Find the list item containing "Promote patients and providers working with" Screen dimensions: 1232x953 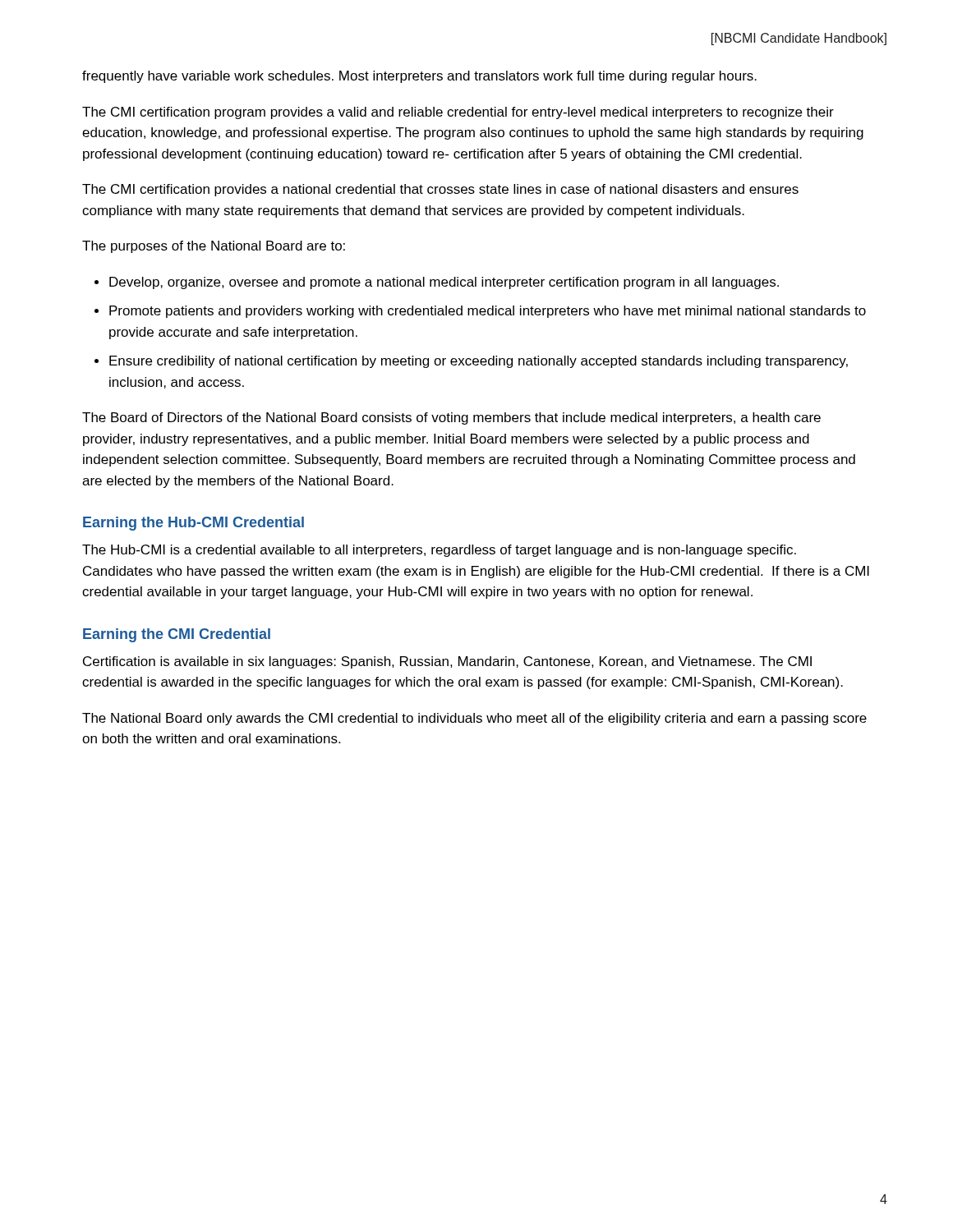point(487,321)
